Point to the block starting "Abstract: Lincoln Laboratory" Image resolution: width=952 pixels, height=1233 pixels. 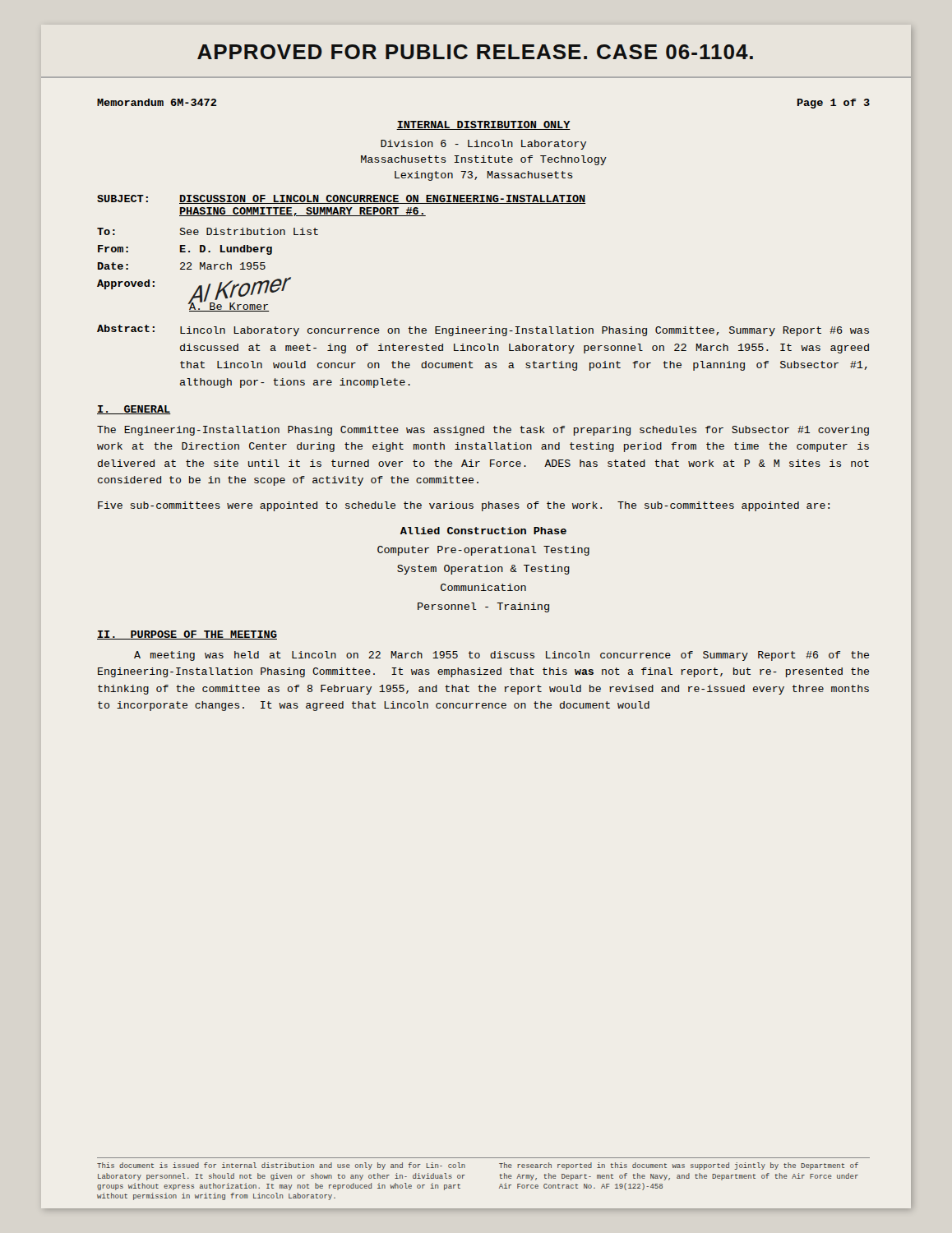click(483, 357)
